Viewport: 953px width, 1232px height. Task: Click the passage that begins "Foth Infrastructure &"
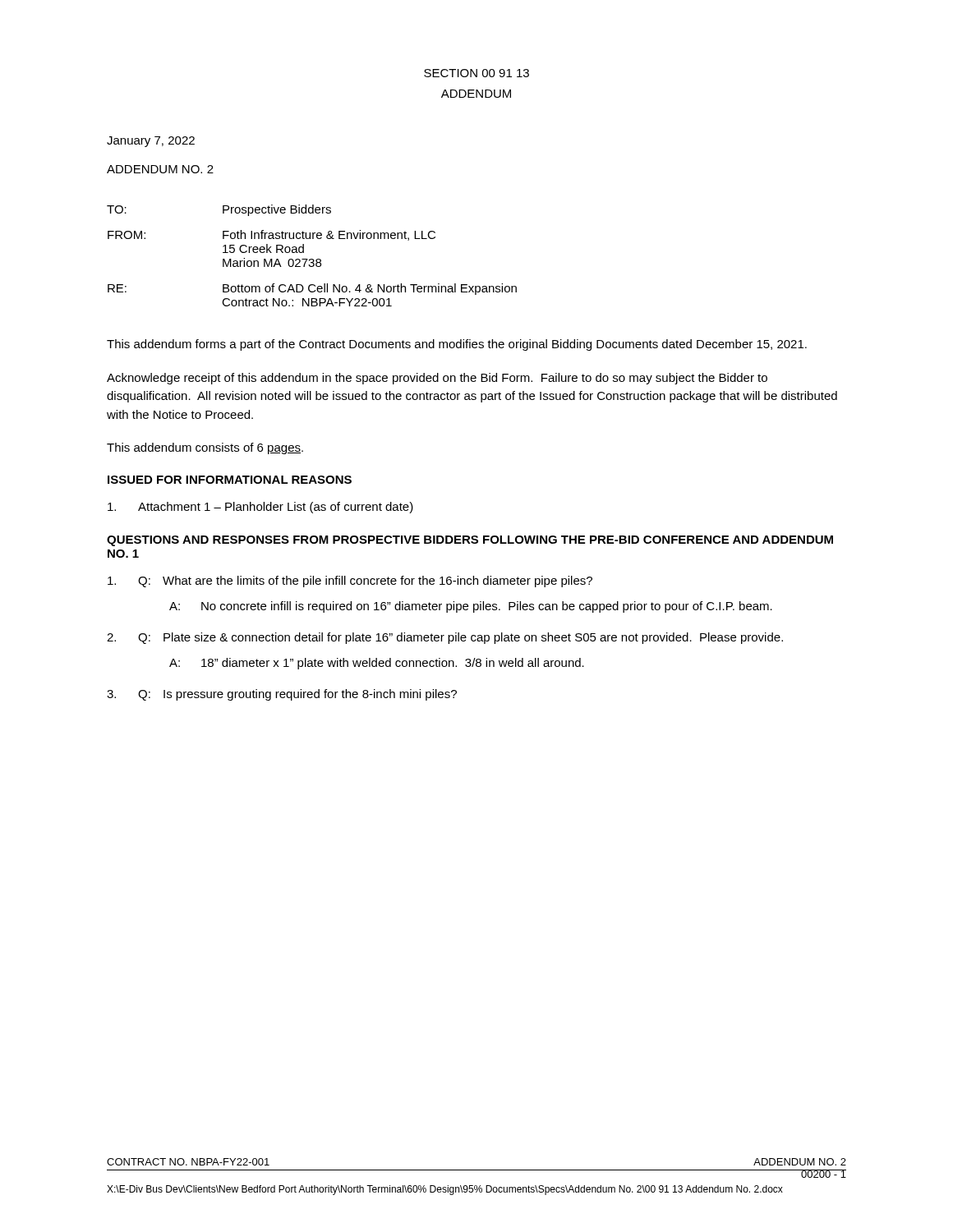pyautogui.click(x=329, y=248)
